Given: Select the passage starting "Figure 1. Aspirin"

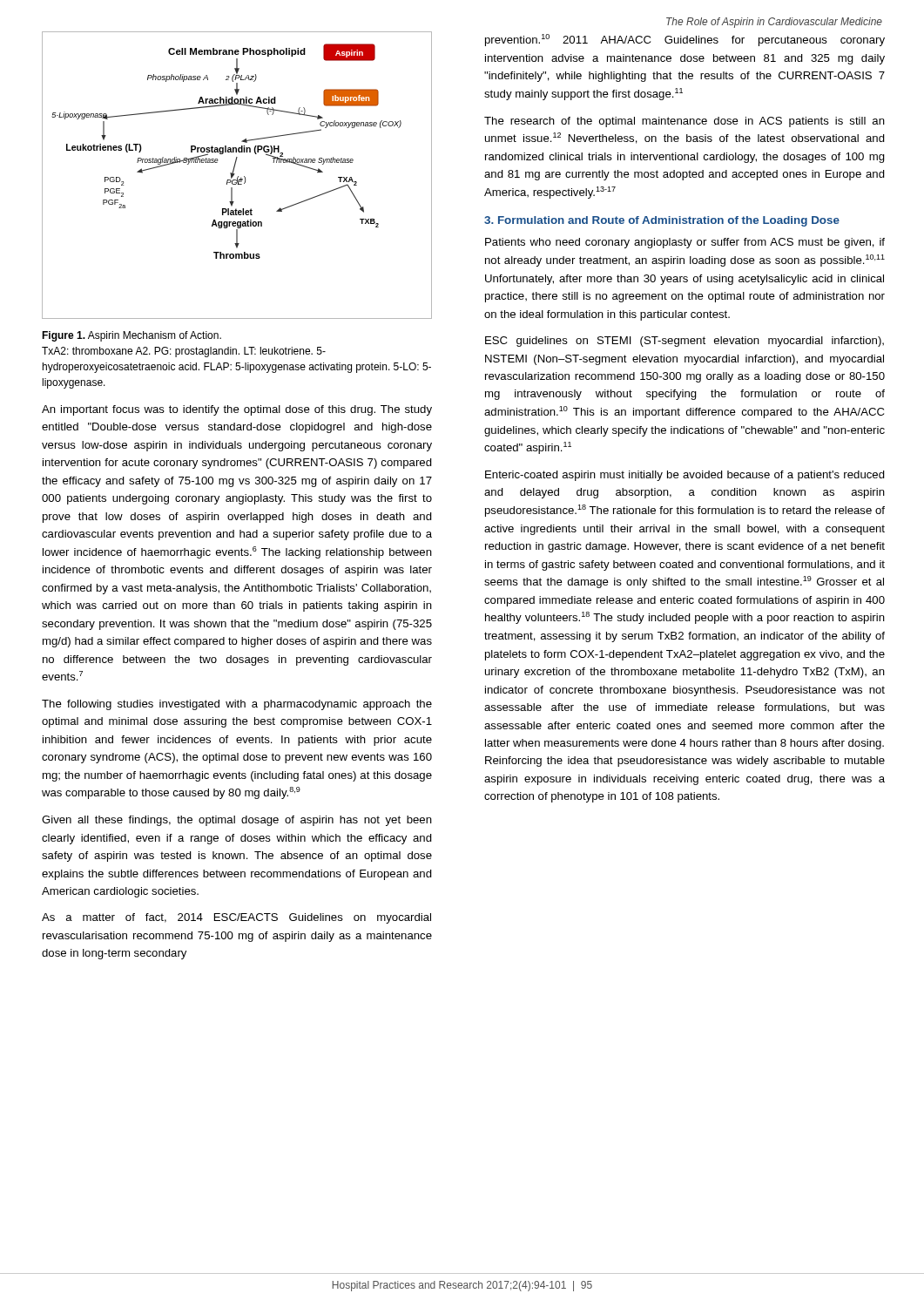Looking at the screenshot, I should (x=237, y=359).
